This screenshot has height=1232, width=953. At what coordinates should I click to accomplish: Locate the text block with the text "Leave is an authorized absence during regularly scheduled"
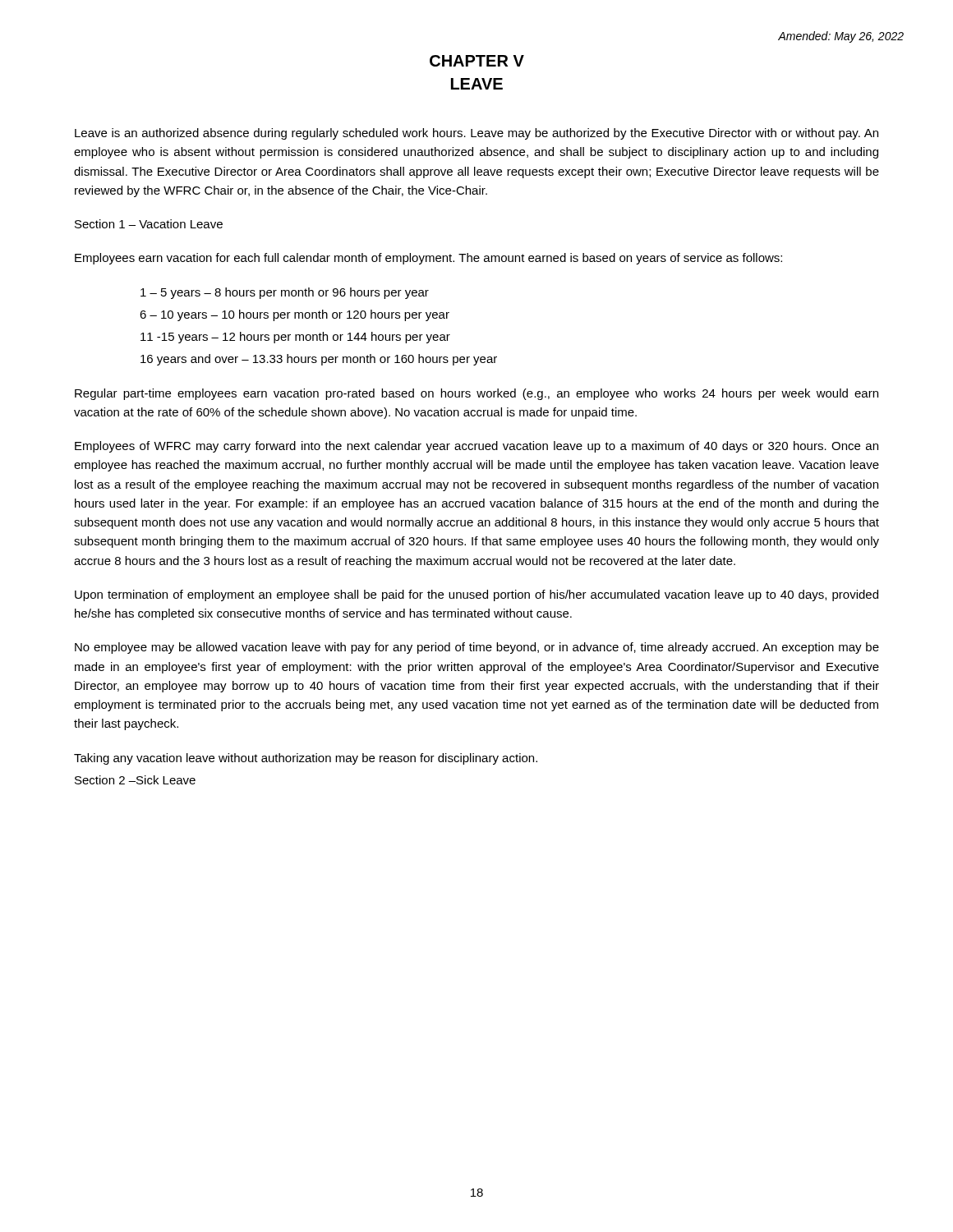click(x=476, y=161)
